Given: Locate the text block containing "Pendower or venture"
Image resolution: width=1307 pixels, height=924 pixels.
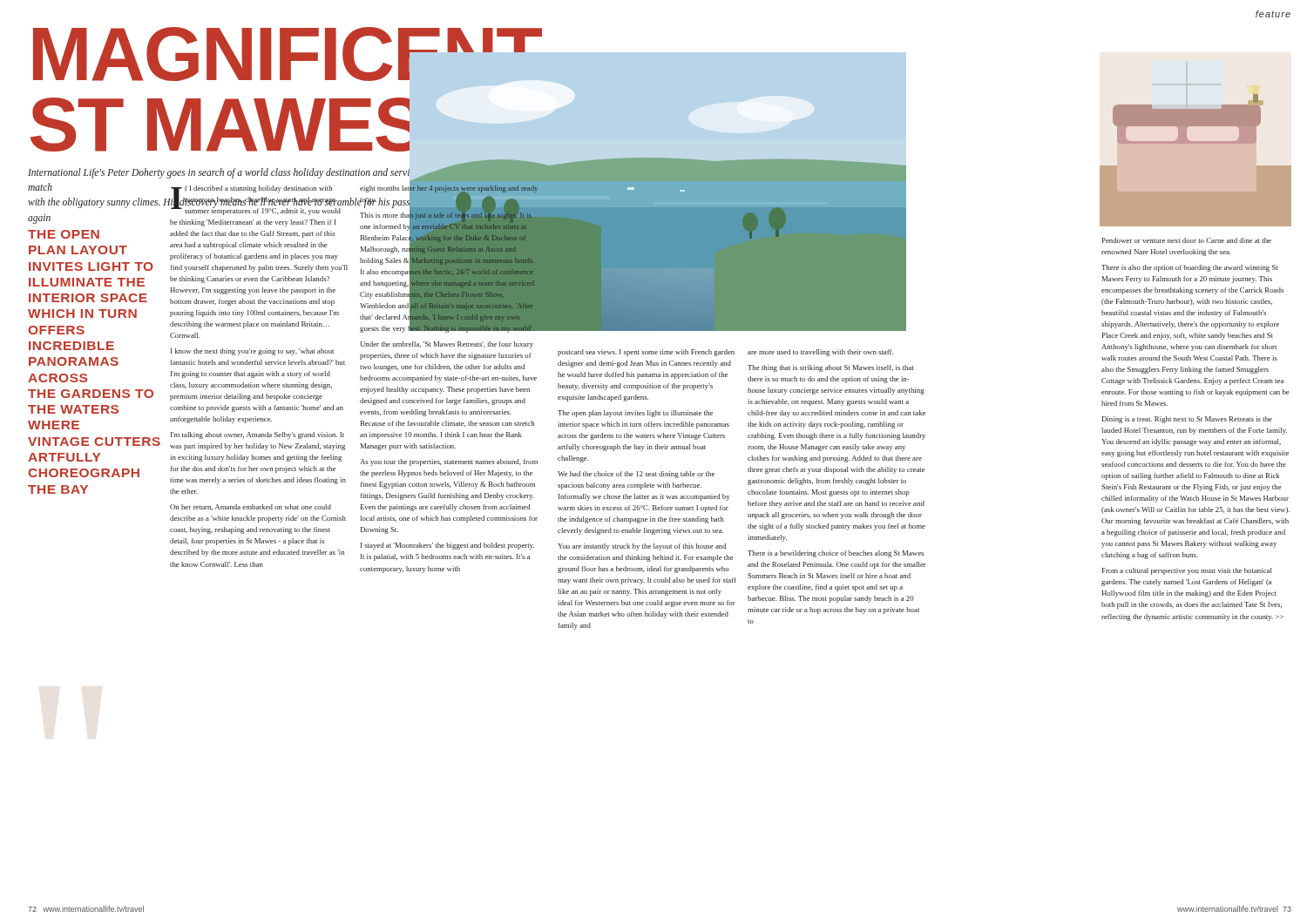Looking at the screenshot, I should click(x=1196, y=429).
